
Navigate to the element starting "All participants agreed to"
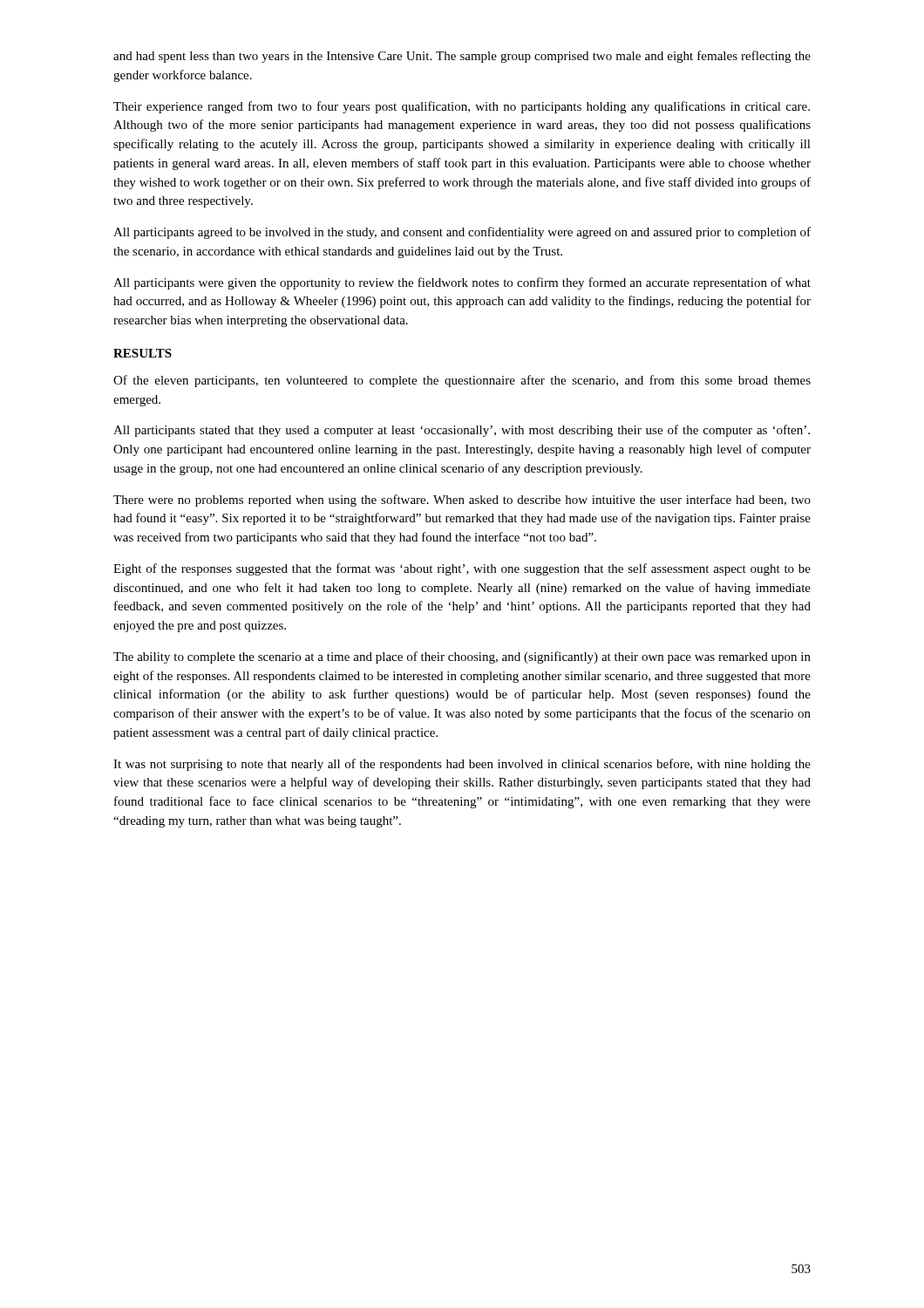[462, 242]
